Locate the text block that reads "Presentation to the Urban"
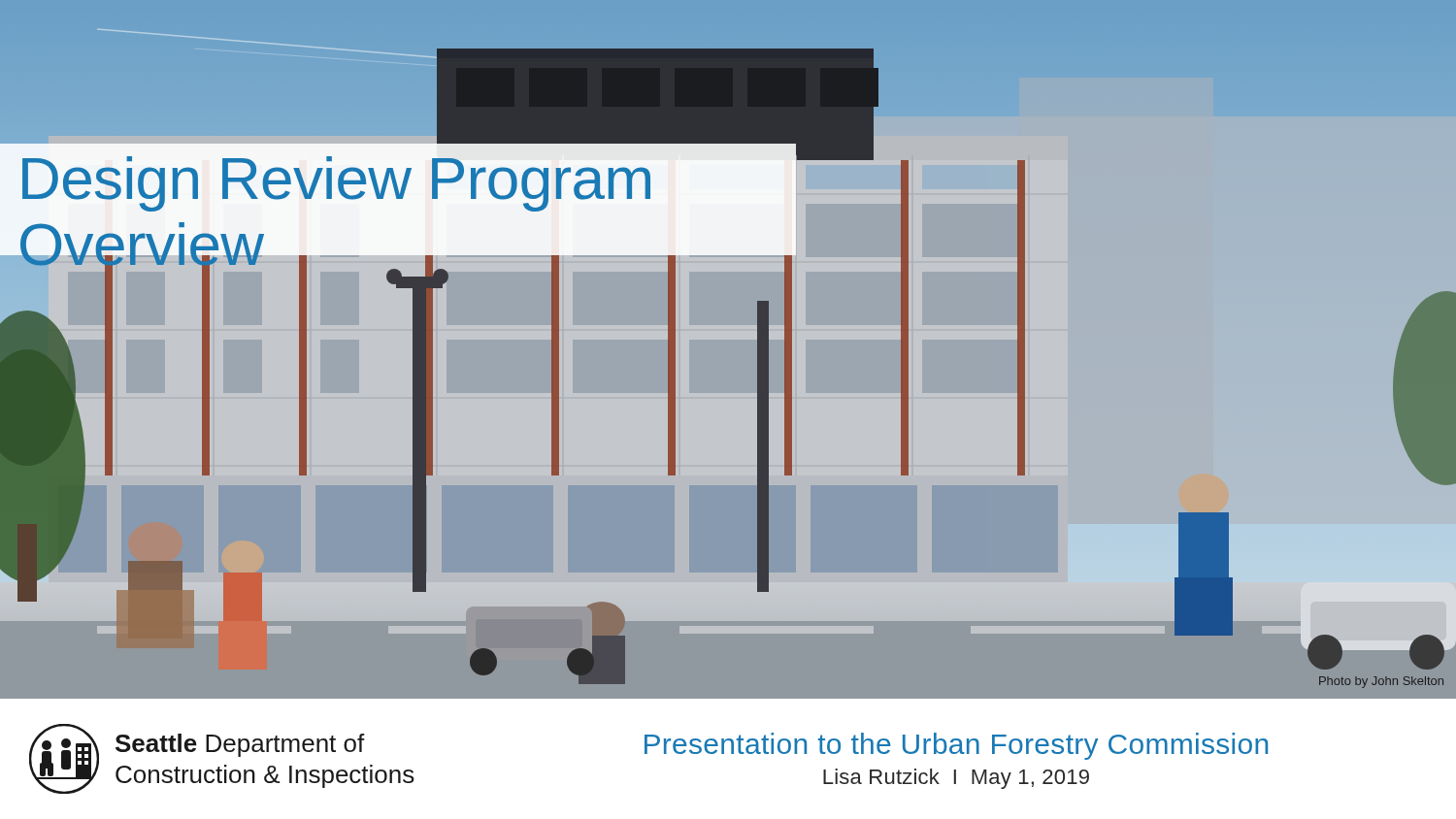The image size is (1456, 819). tap(956, 759)
